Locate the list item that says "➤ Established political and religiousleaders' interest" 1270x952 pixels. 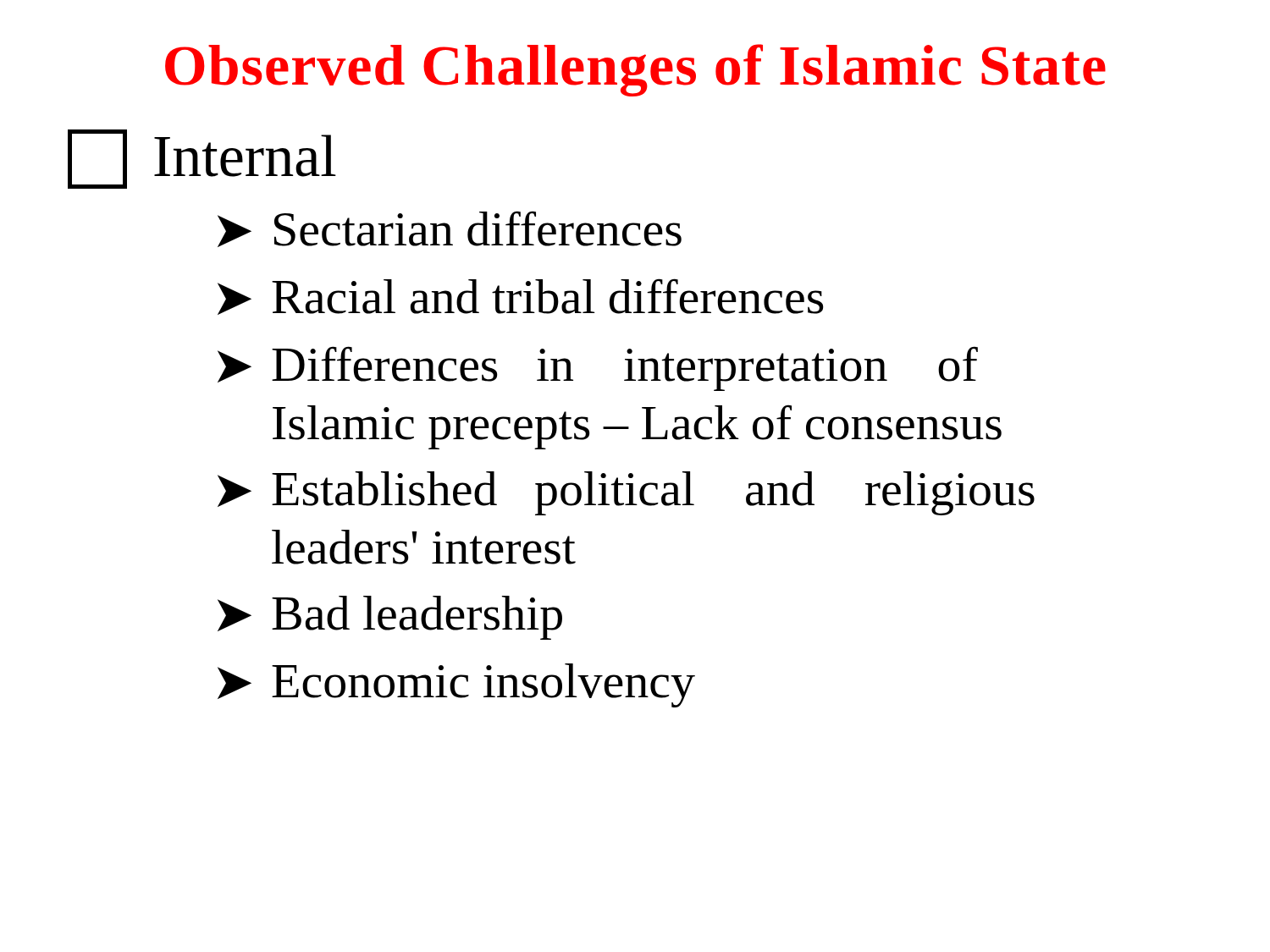624,518
